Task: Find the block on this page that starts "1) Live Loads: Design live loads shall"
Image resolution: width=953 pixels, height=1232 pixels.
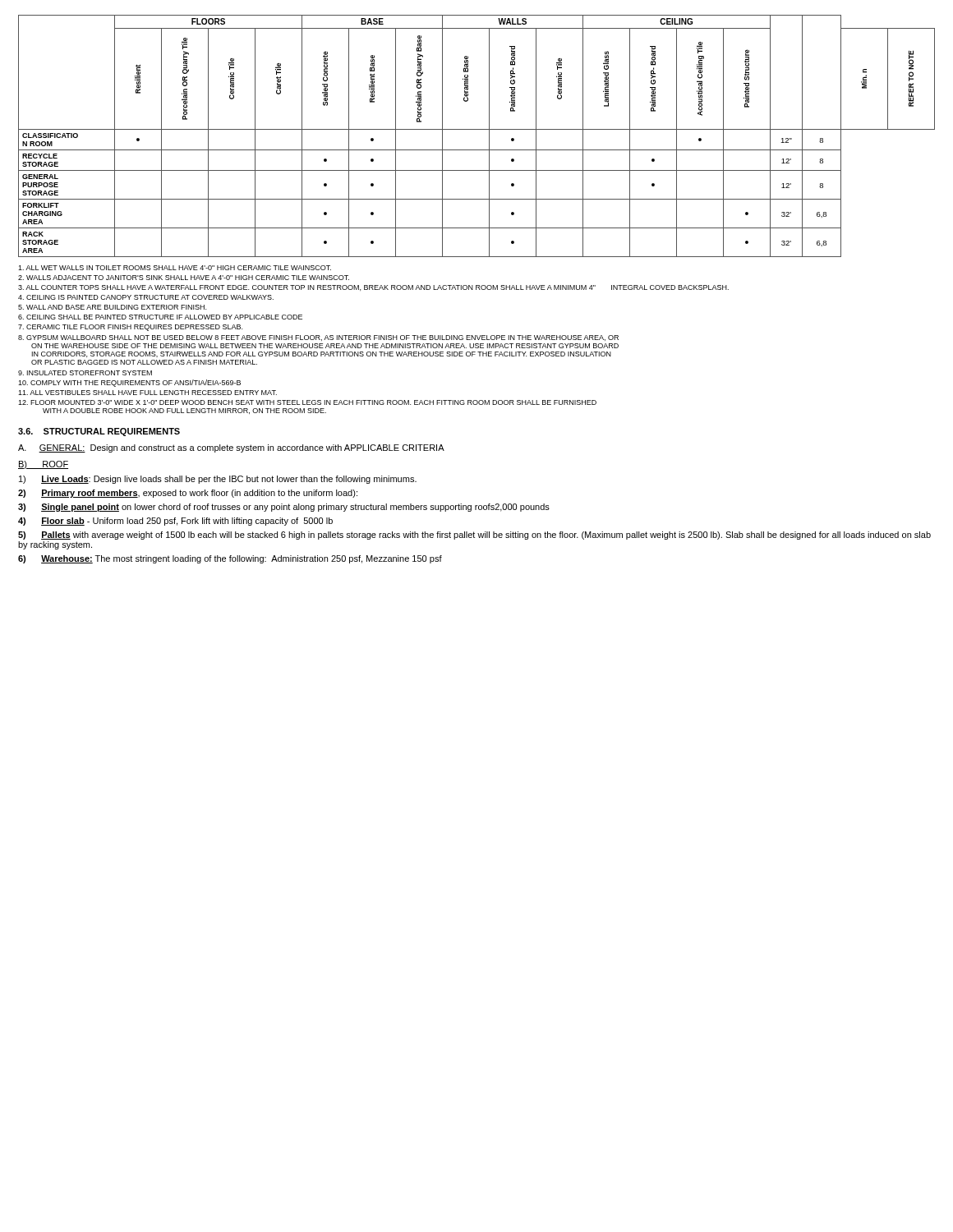Action: pyautogui.click(x=218, y=479)
